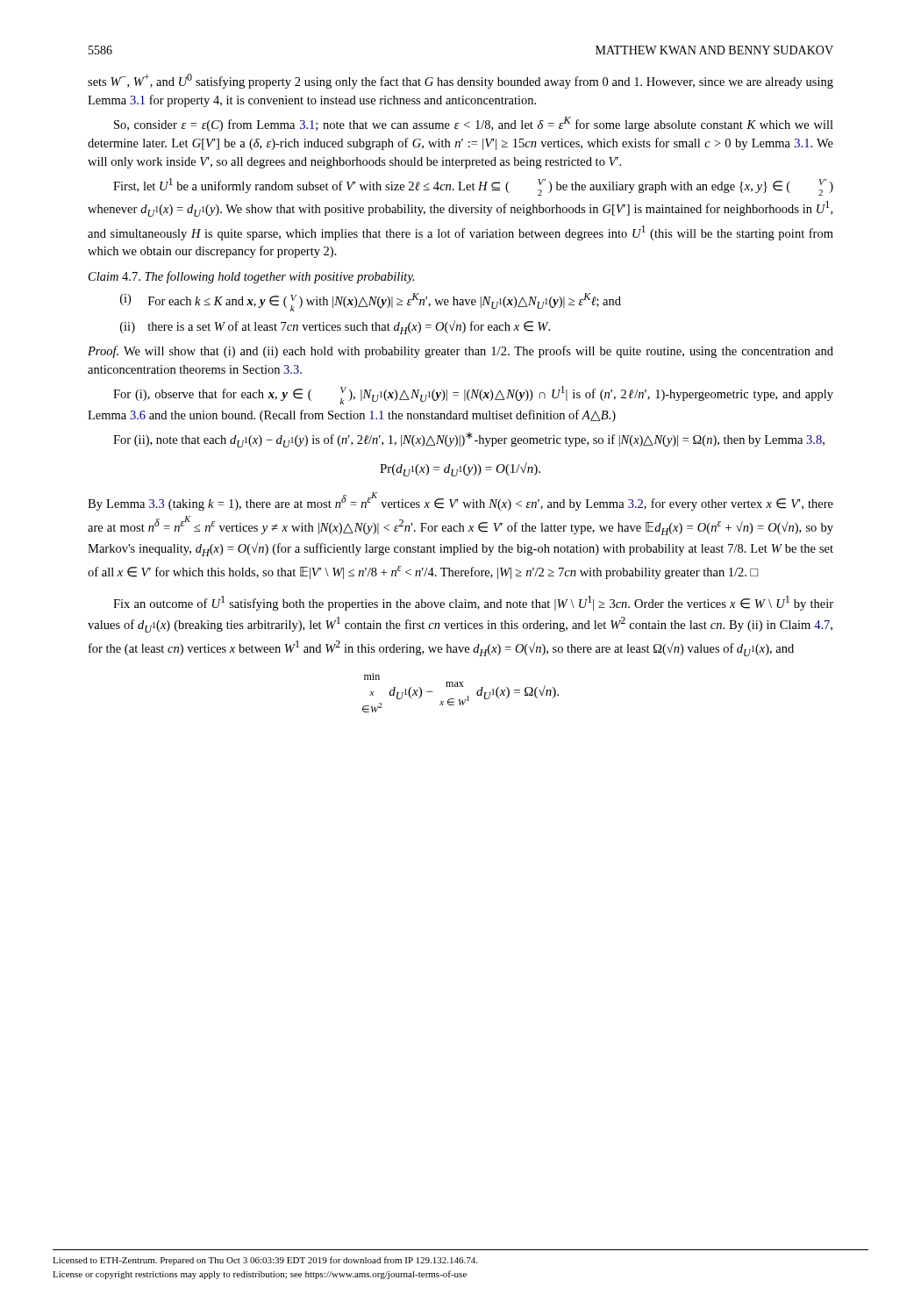Click on the formula that says "min x∈W2 dU1(x) − max"
This screenshot has width=921, height=1316.
click(460, 693)
